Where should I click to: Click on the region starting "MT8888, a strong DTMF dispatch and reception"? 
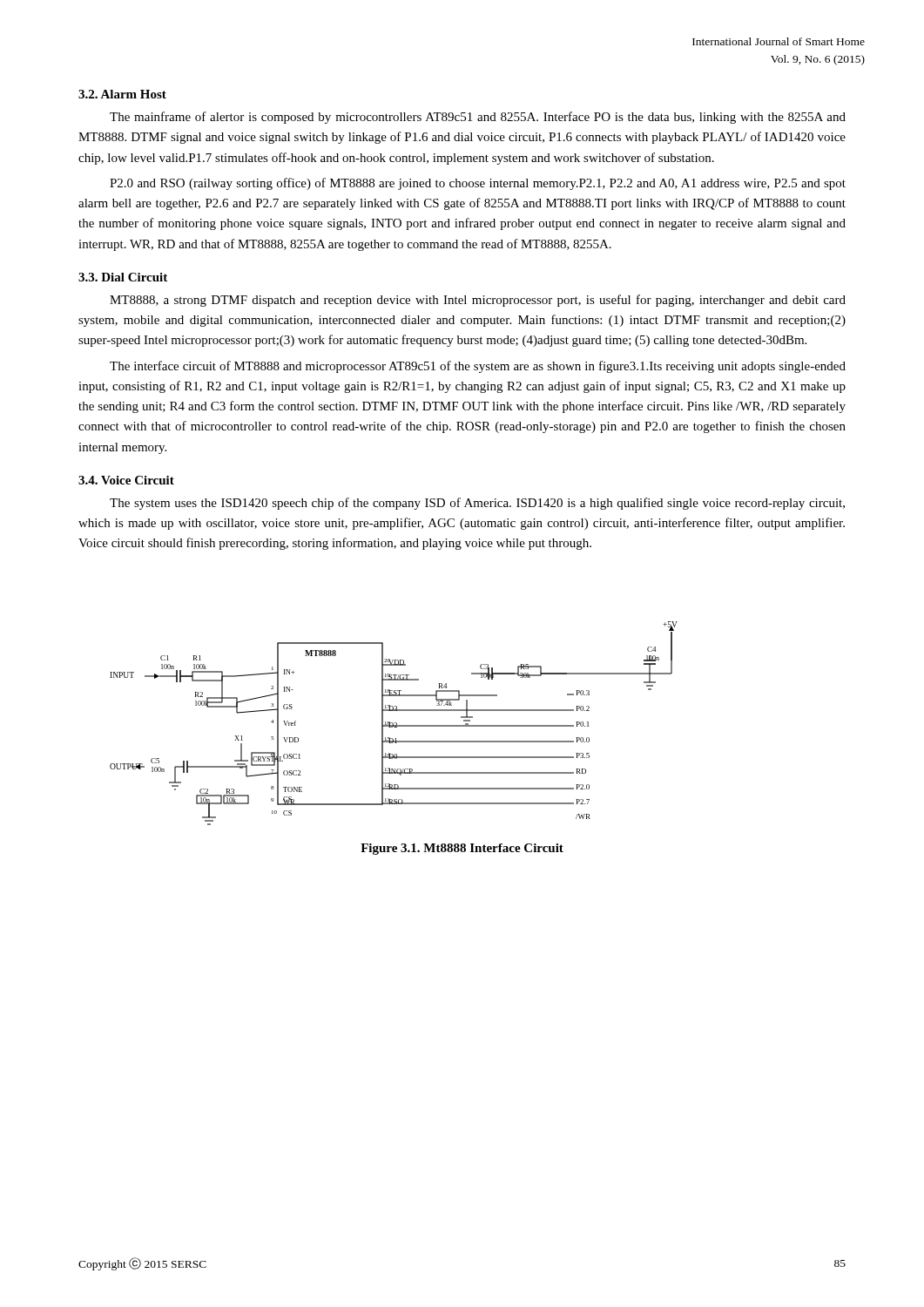[462, 320]
